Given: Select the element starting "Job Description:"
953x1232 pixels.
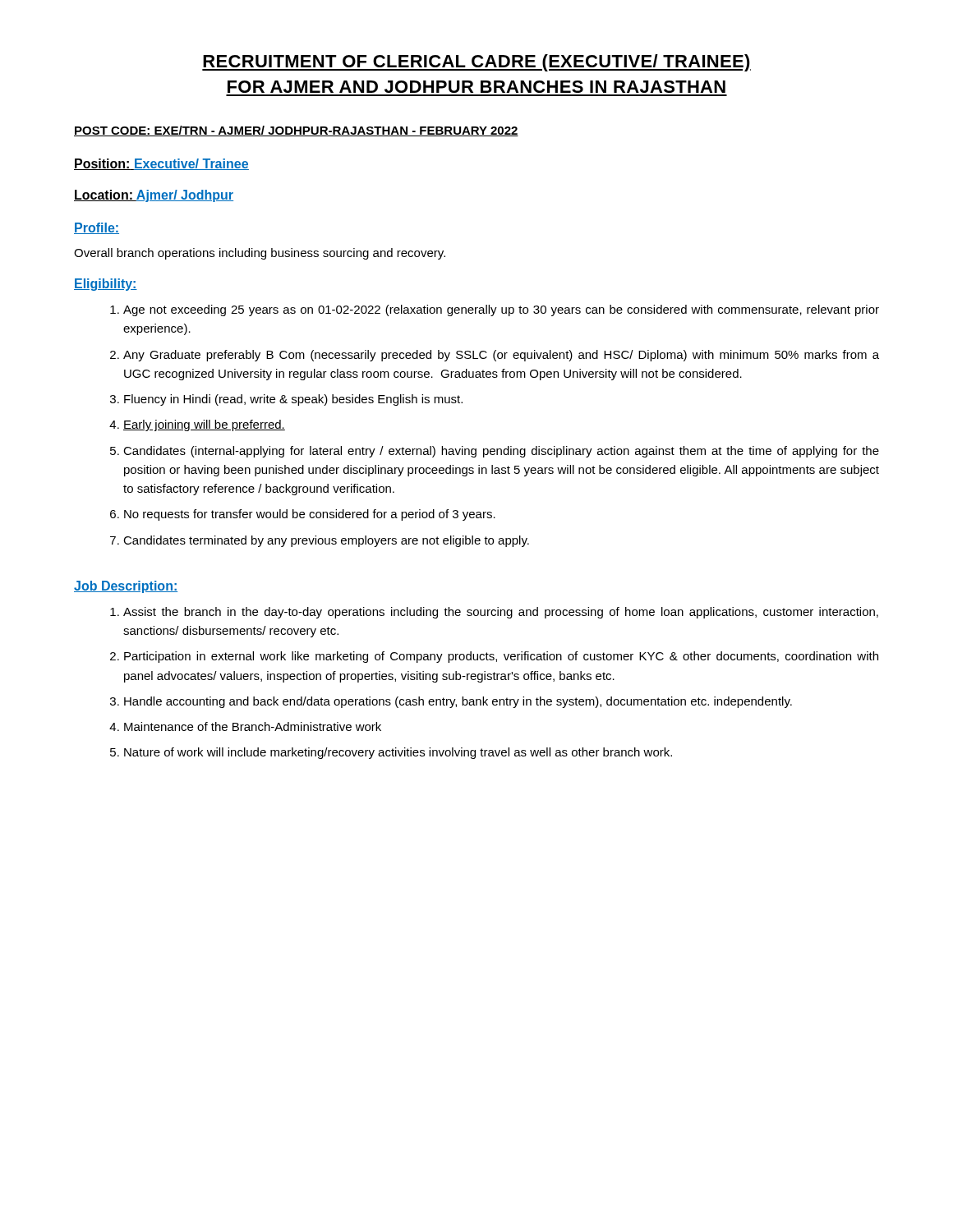Looking at the screenshot, I should 126,586.
